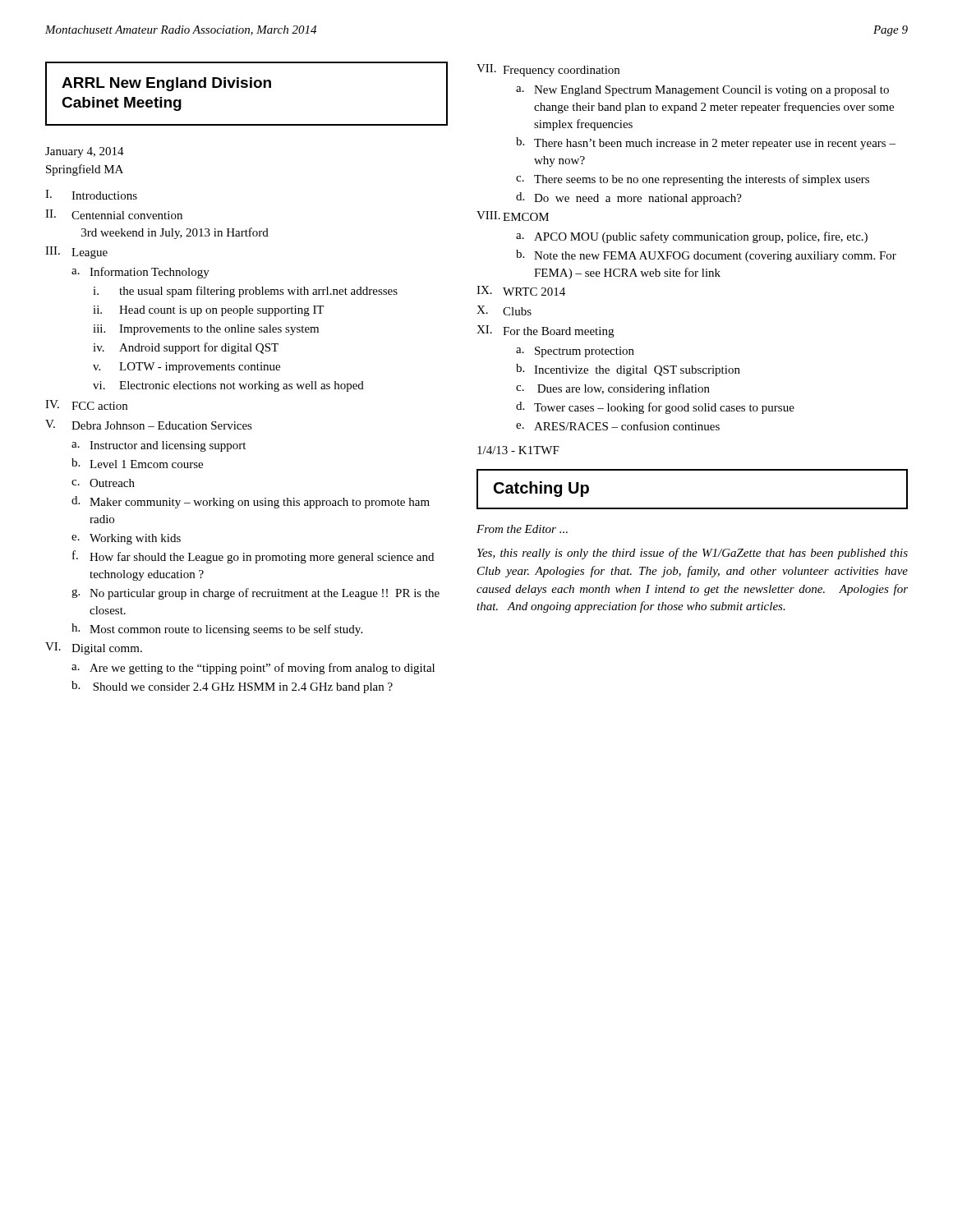
Task: Locate the title that says "Catching Up"
Action: 541,488
